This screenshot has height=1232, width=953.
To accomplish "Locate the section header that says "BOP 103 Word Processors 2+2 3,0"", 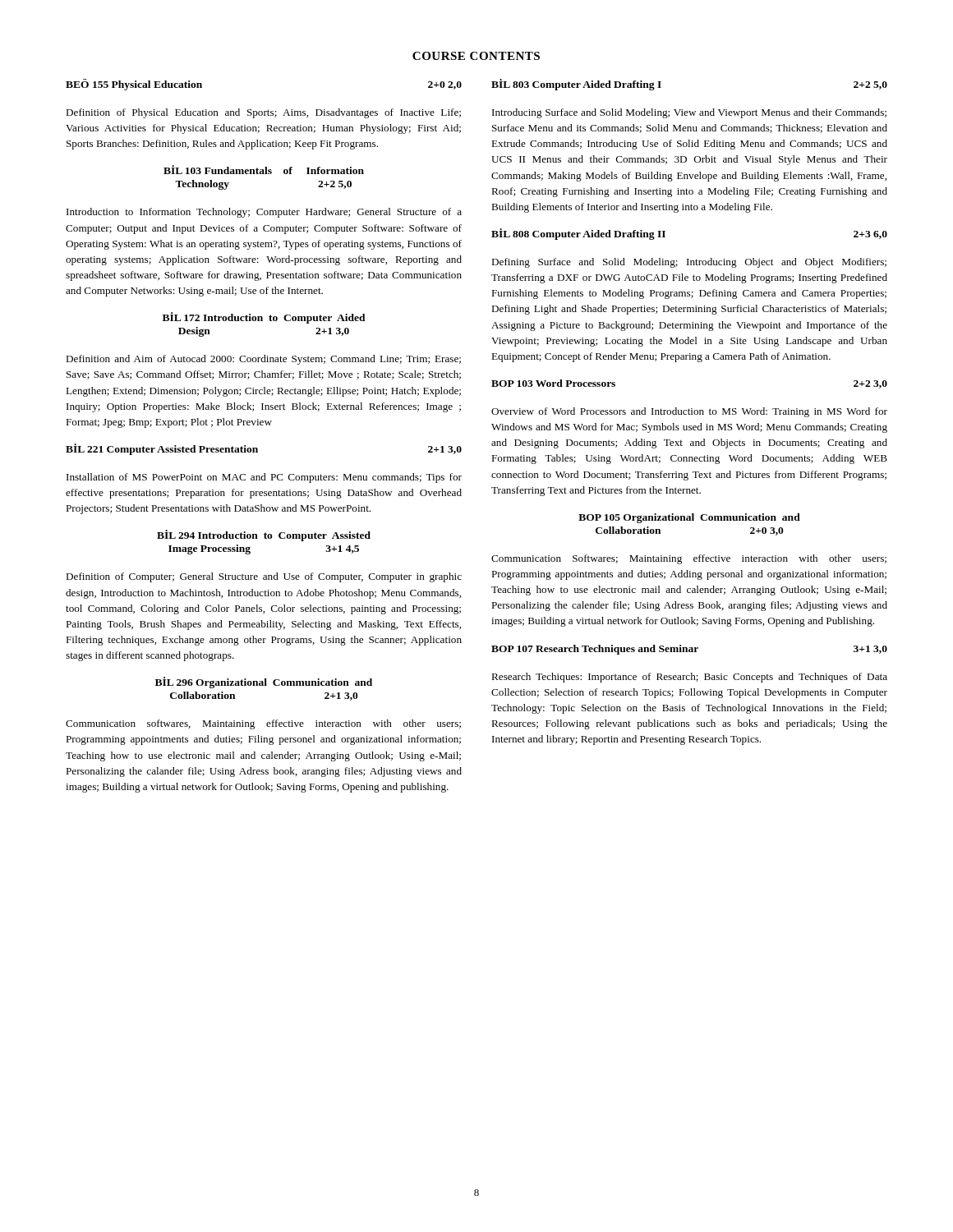I will [561, 384].
